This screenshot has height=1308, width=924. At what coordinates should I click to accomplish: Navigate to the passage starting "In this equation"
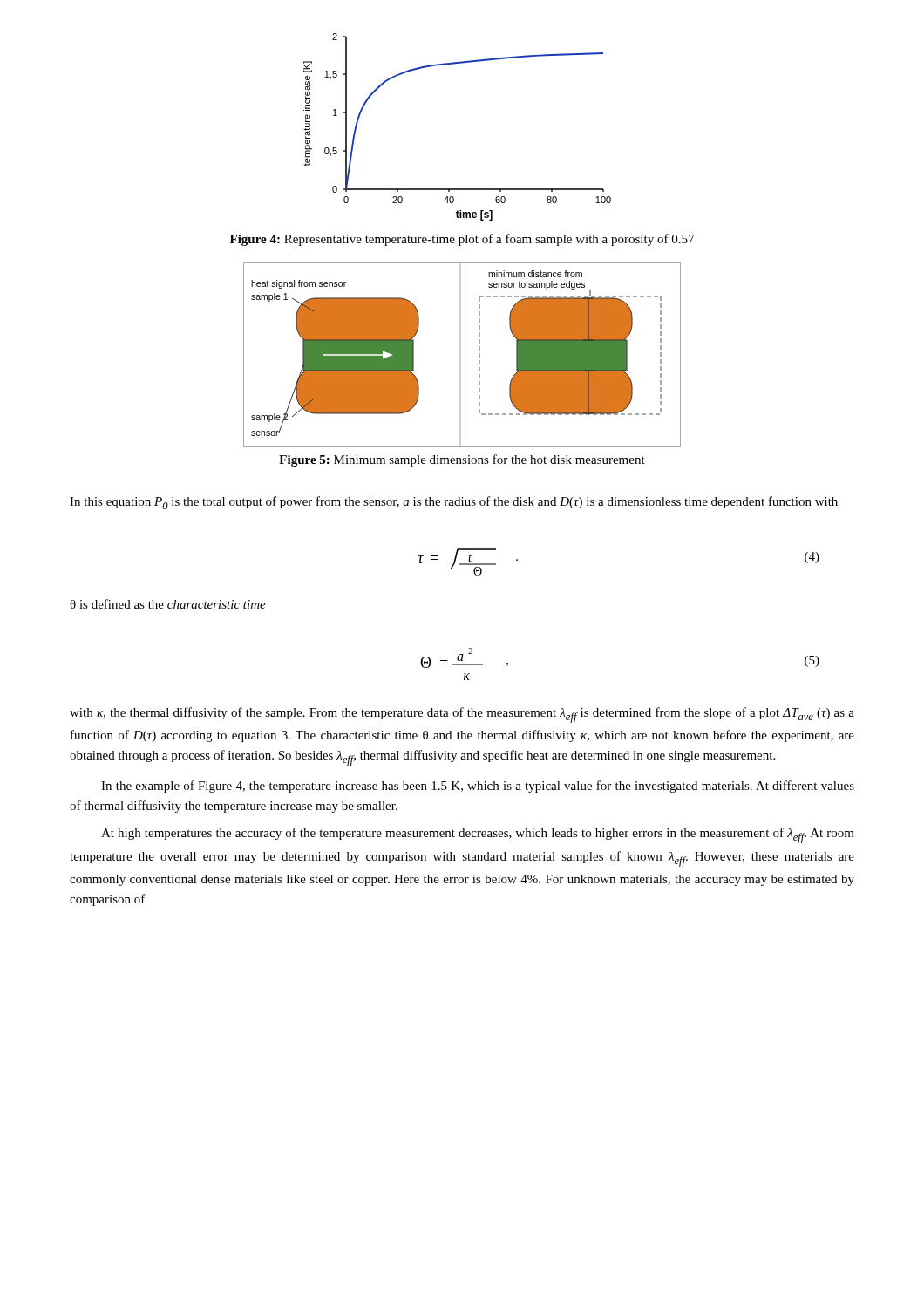coord(462,503)
